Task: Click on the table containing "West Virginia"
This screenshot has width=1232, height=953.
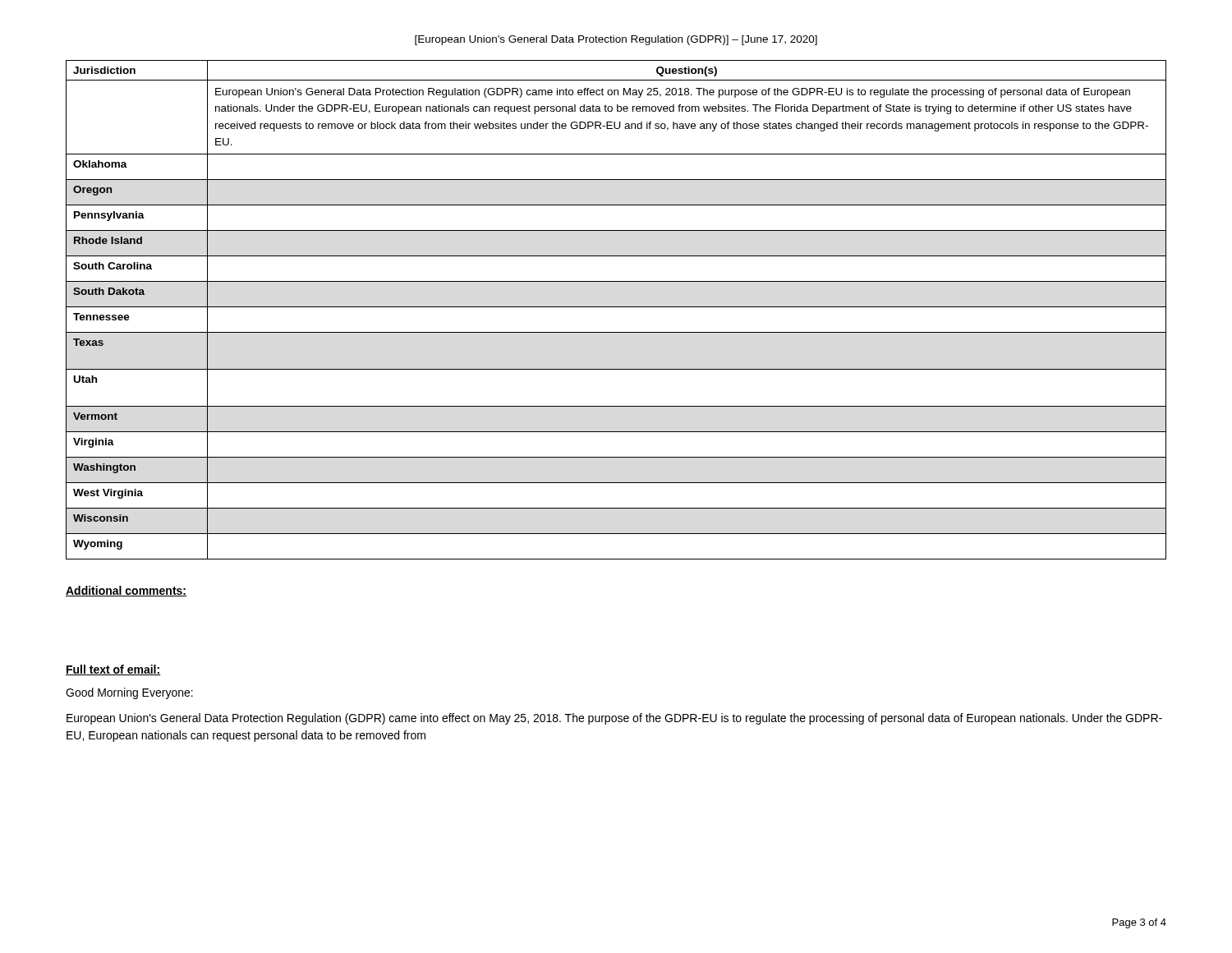Action: 616,310
